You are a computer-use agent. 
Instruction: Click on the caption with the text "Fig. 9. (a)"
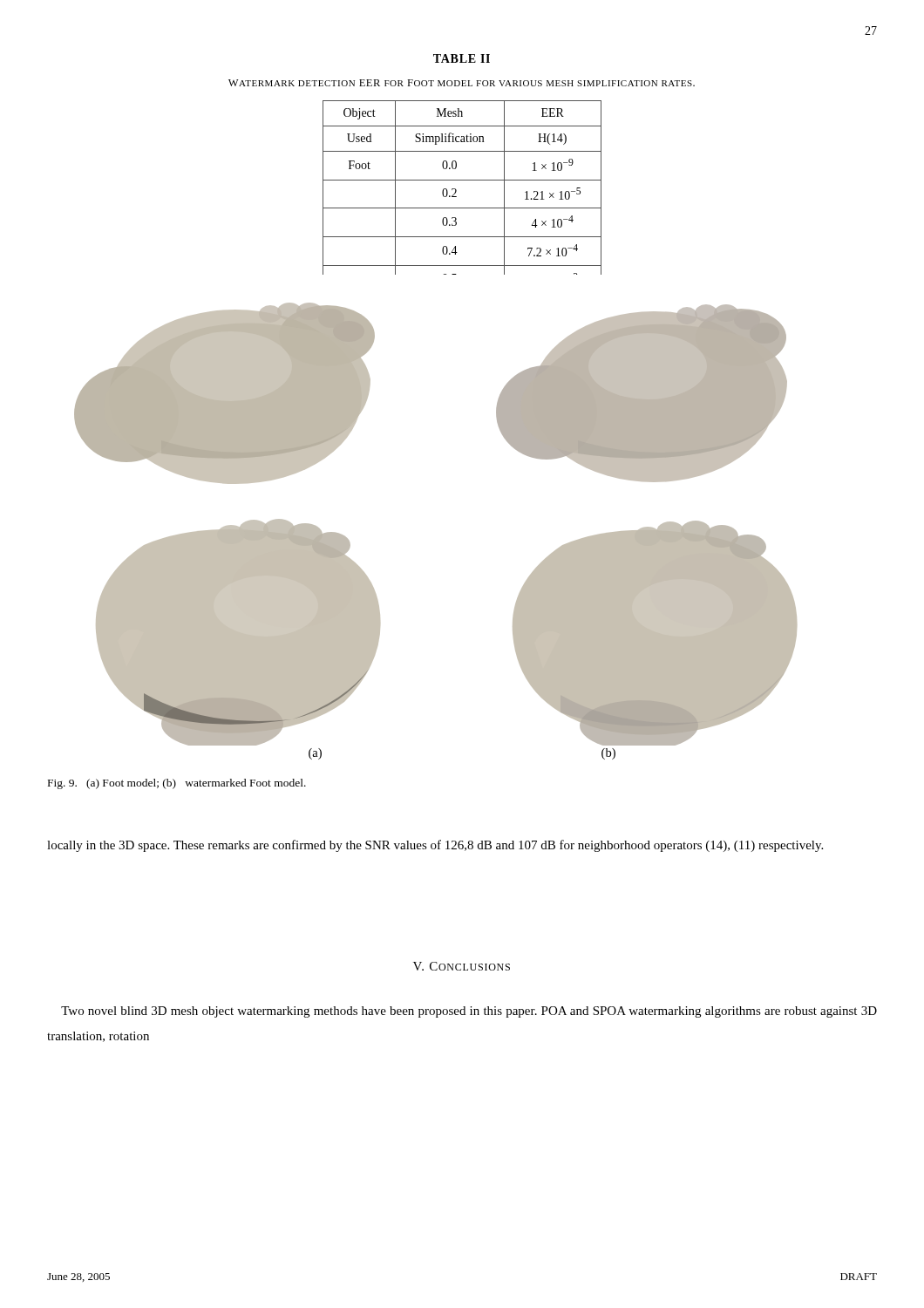click(177, 783)
